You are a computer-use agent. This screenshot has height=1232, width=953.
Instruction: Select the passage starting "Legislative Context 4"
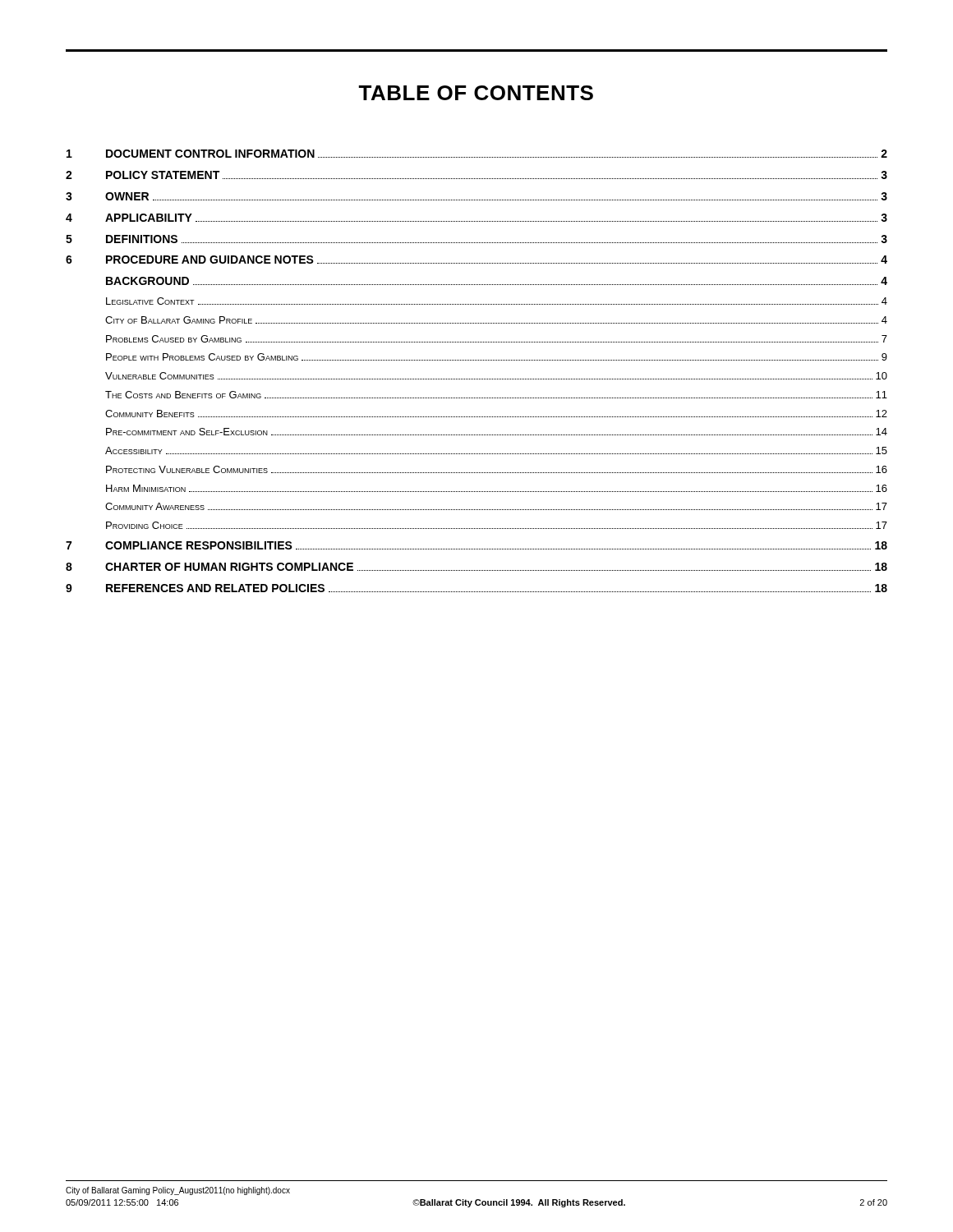[496, 302]
